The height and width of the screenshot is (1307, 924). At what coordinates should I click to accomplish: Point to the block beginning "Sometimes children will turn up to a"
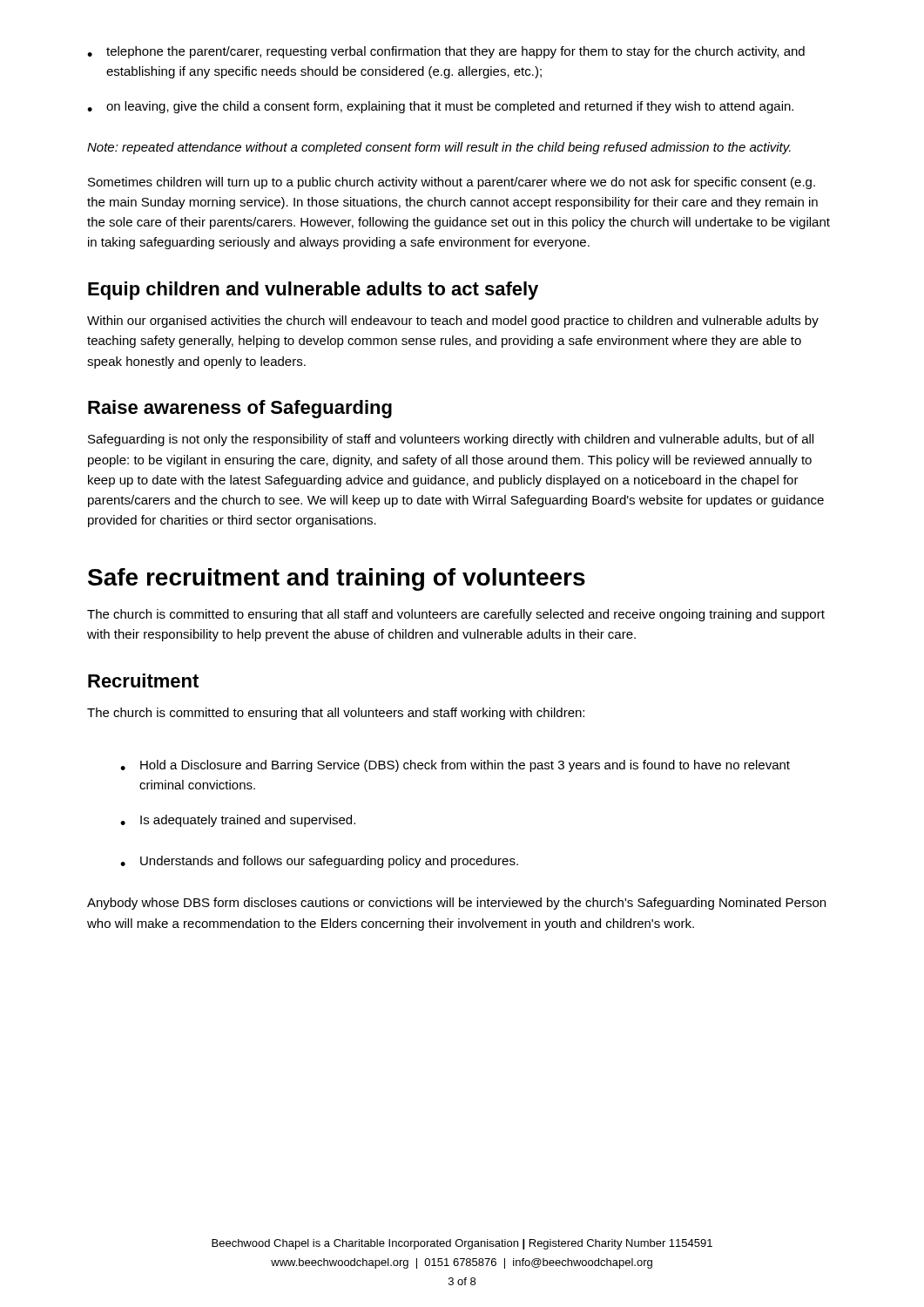point(459,212)
